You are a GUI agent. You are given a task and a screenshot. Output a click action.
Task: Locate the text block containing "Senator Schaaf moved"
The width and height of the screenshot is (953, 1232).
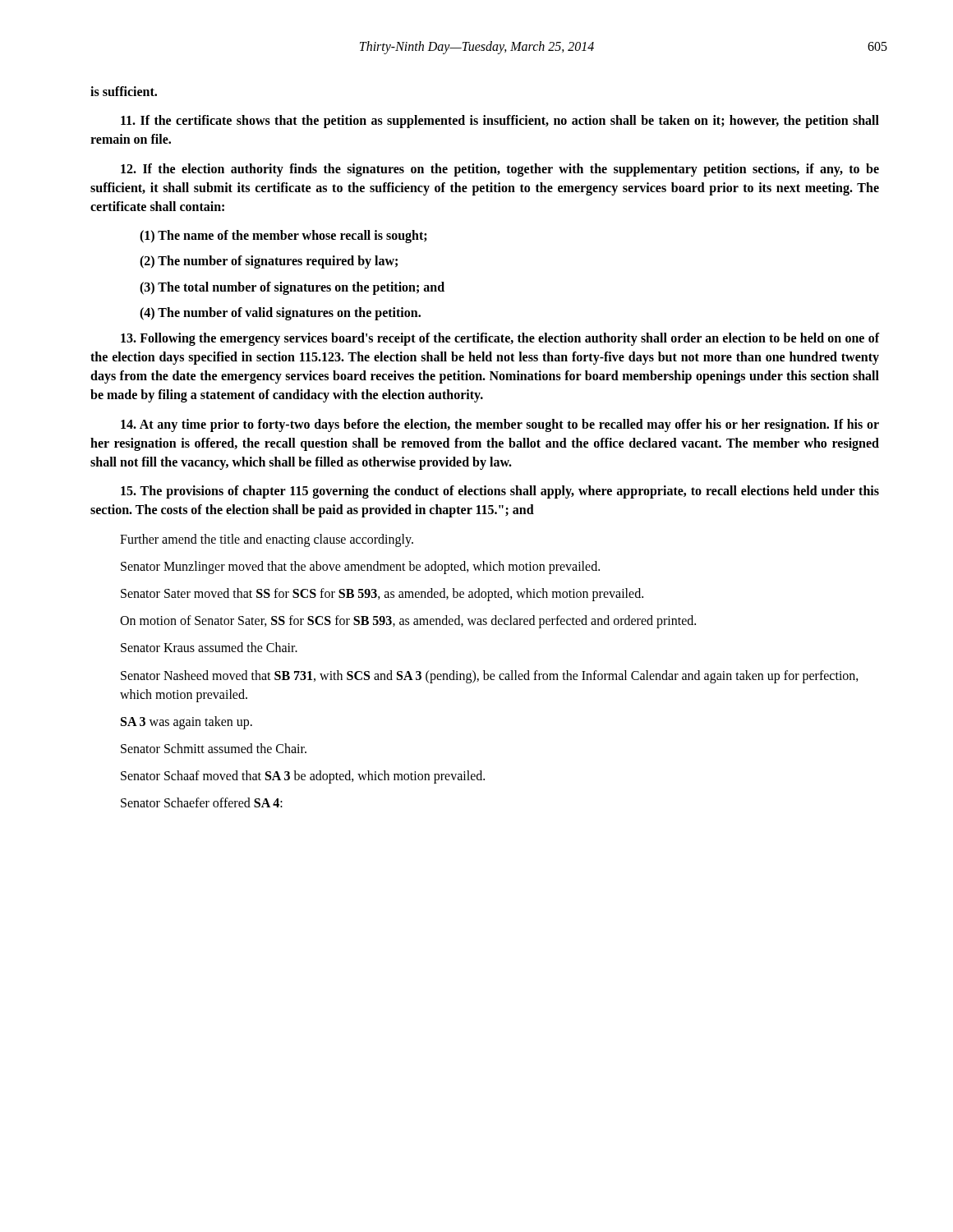[303, 776]
